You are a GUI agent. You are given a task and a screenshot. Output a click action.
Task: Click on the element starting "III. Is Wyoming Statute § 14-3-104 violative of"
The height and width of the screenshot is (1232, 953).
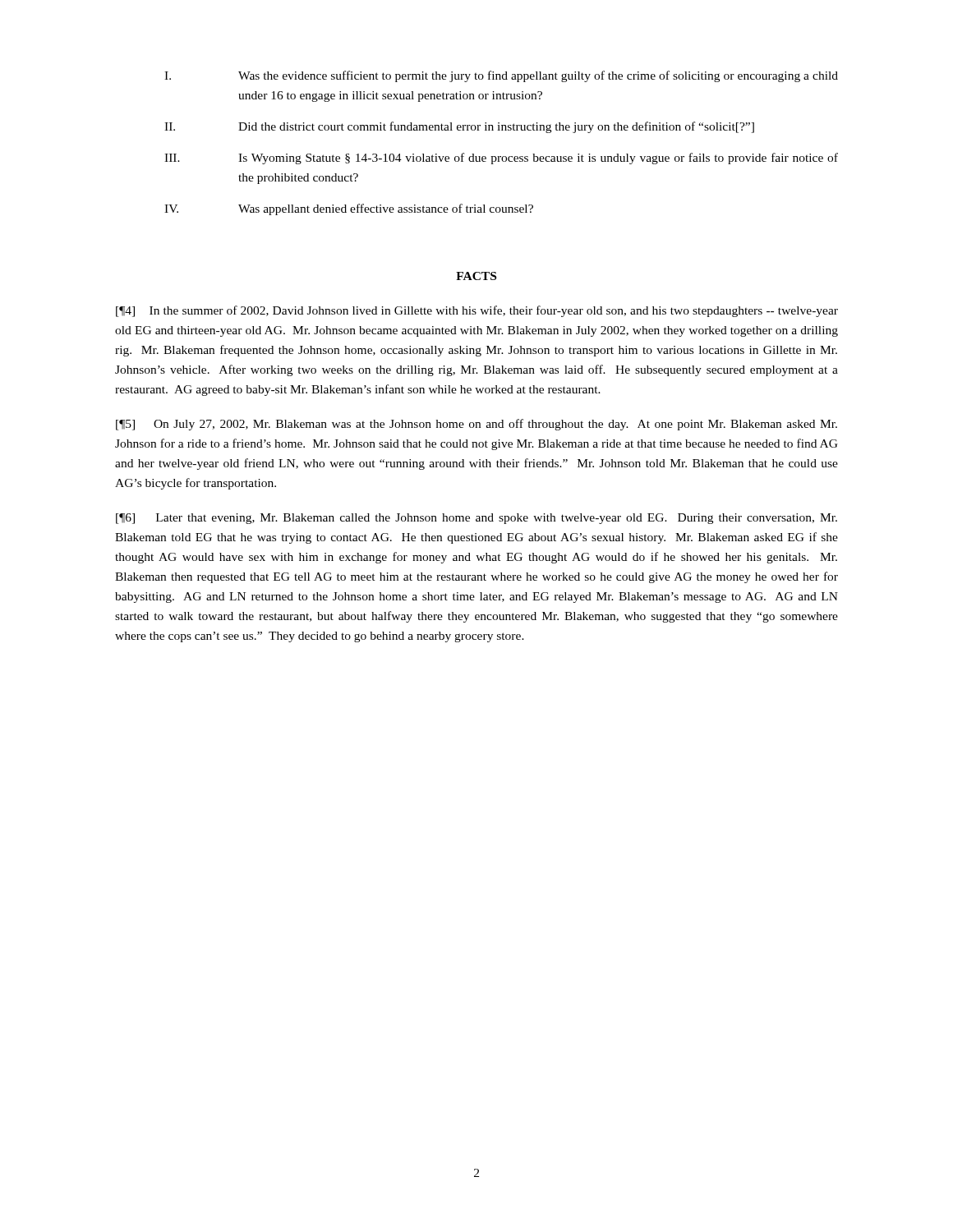tap(476, 168)
